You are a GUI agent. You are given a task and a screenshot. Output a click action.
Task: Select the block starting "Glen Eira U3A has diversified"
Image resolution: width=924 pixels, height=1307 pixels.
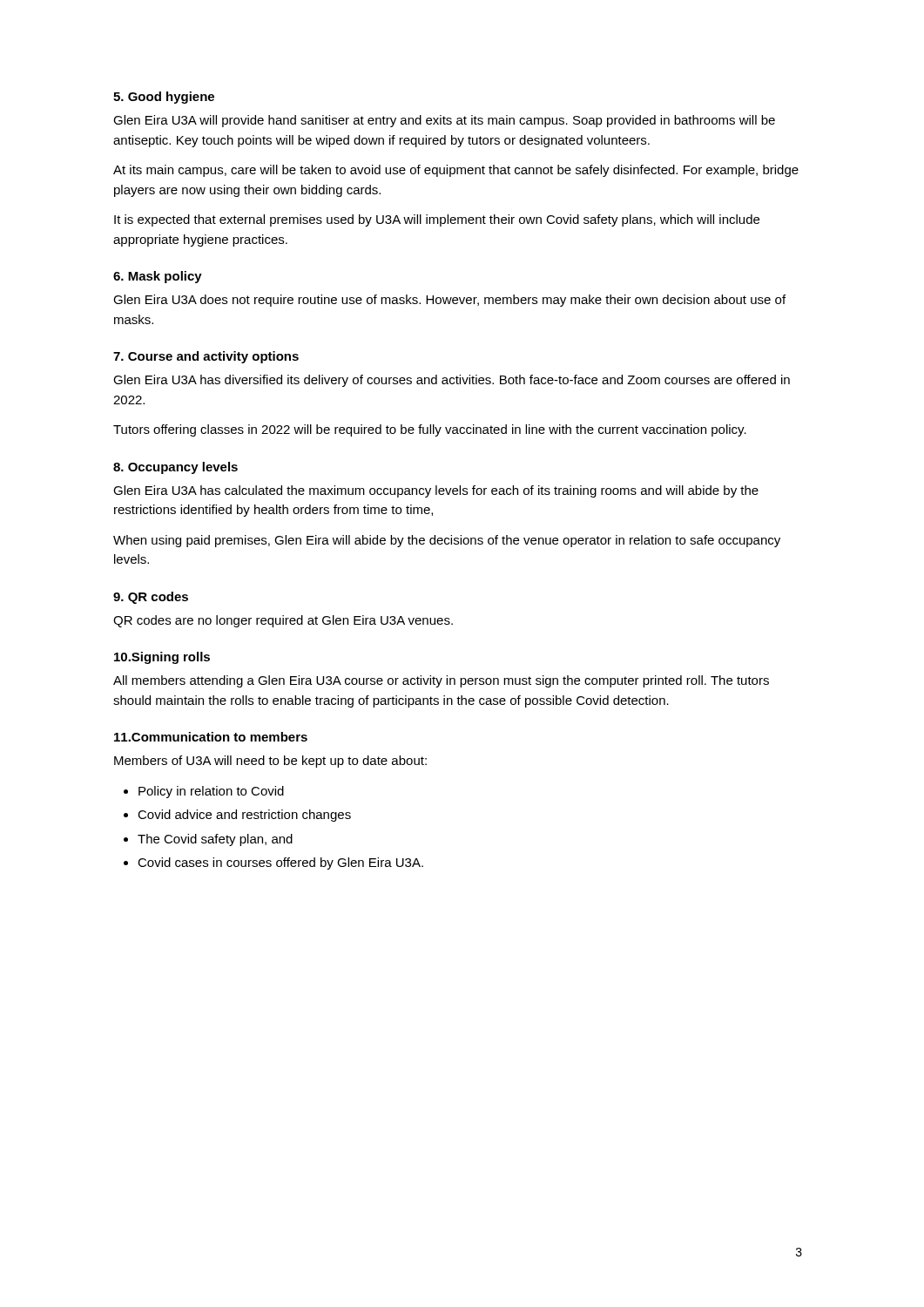click(452, 389)
